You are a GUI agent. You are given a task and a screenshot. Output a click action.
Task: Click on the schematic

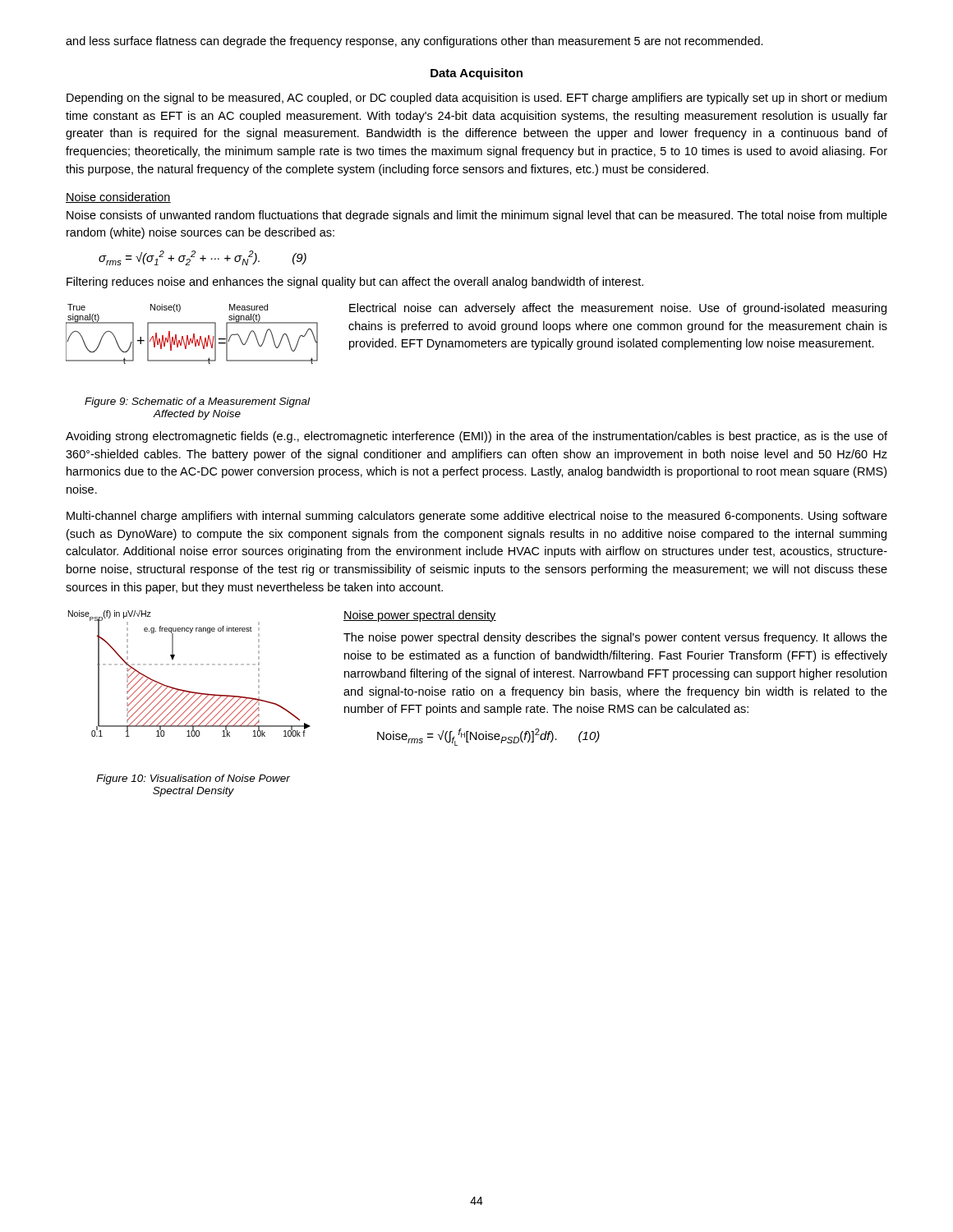[x=197, y=345]
